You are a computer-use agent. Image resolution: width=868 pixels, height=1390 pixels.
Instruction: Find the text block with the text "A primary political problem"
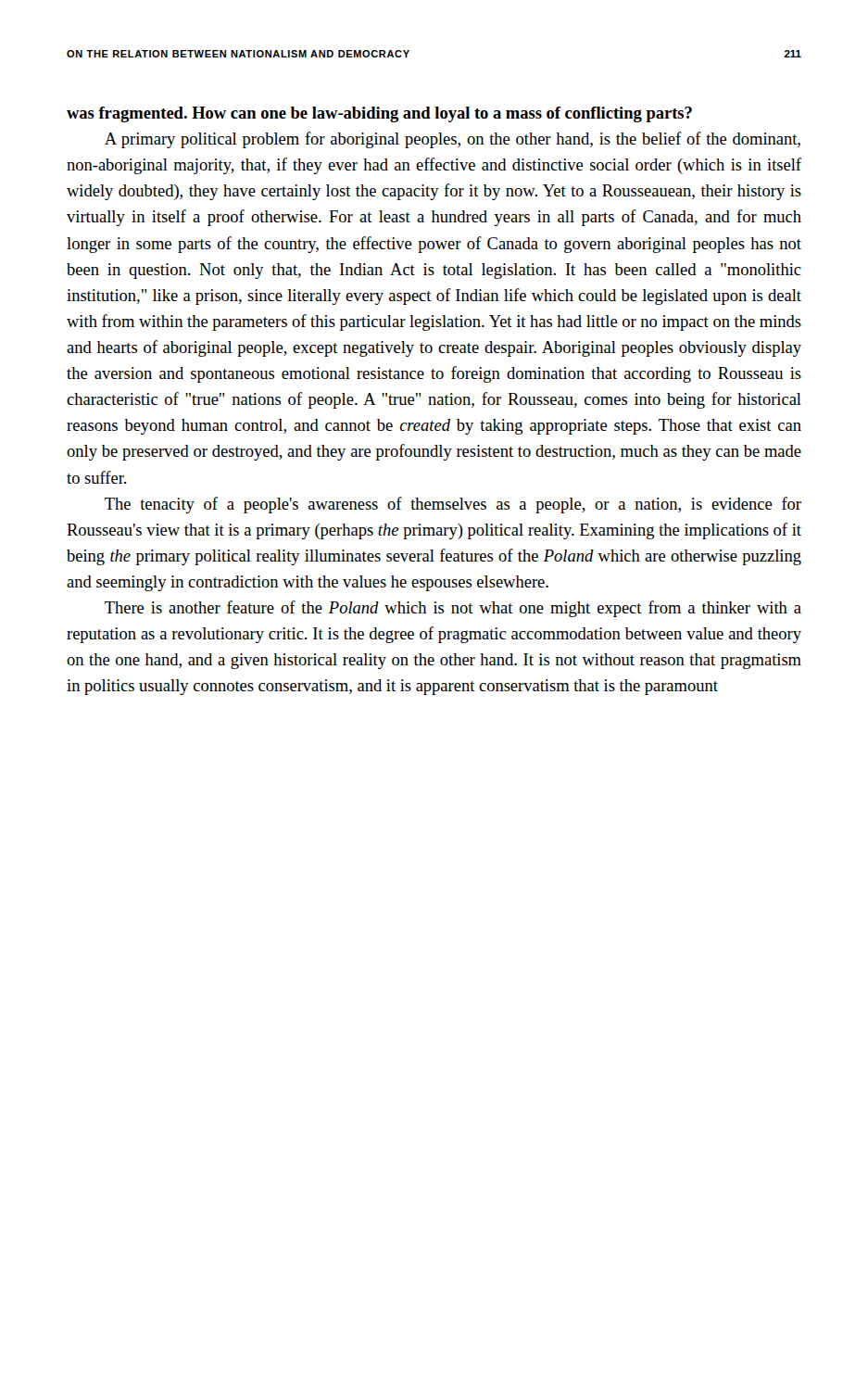(x=434, y=308)
